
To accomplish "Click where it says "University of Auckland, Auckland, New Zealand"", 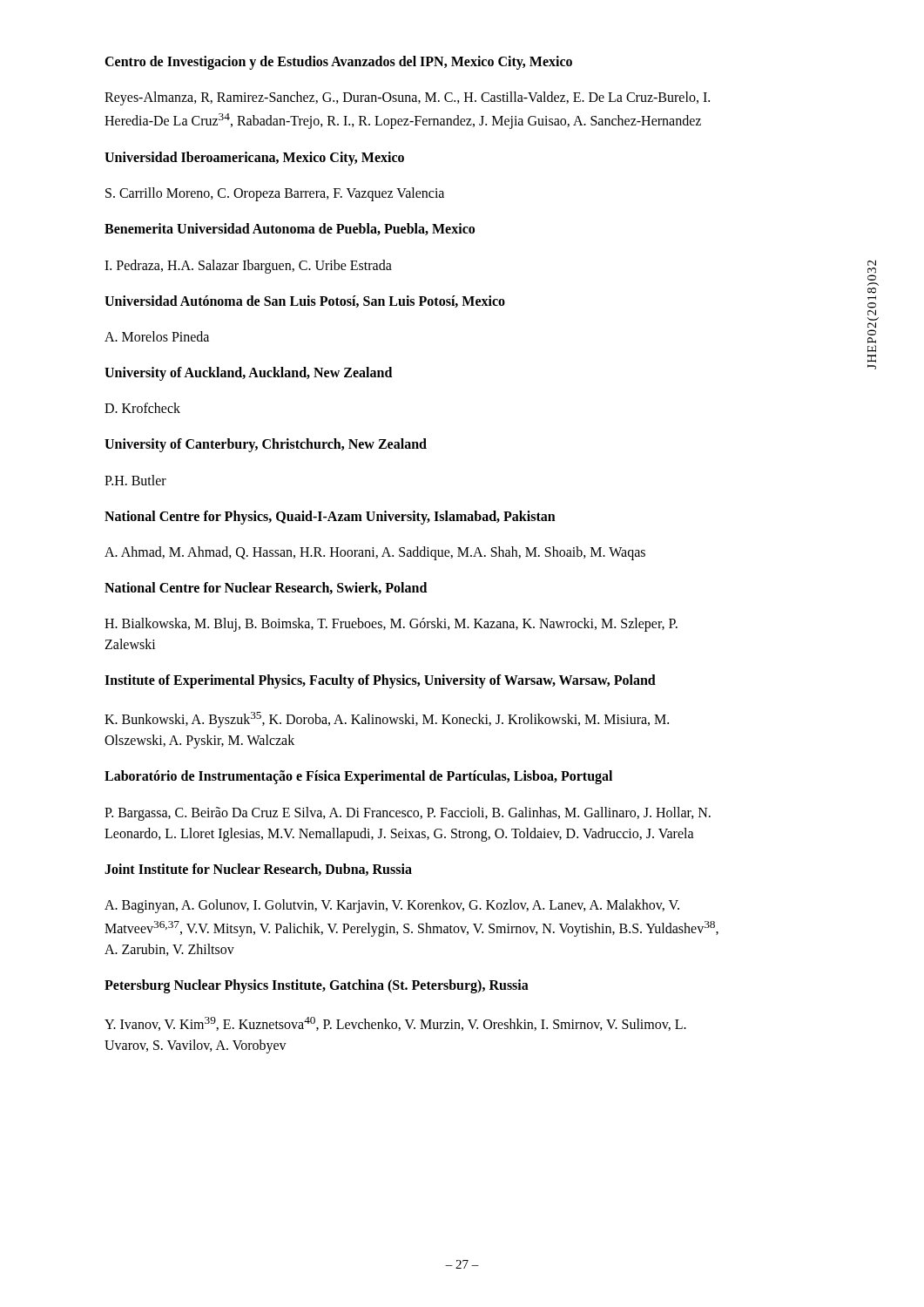I will [248, 374].
